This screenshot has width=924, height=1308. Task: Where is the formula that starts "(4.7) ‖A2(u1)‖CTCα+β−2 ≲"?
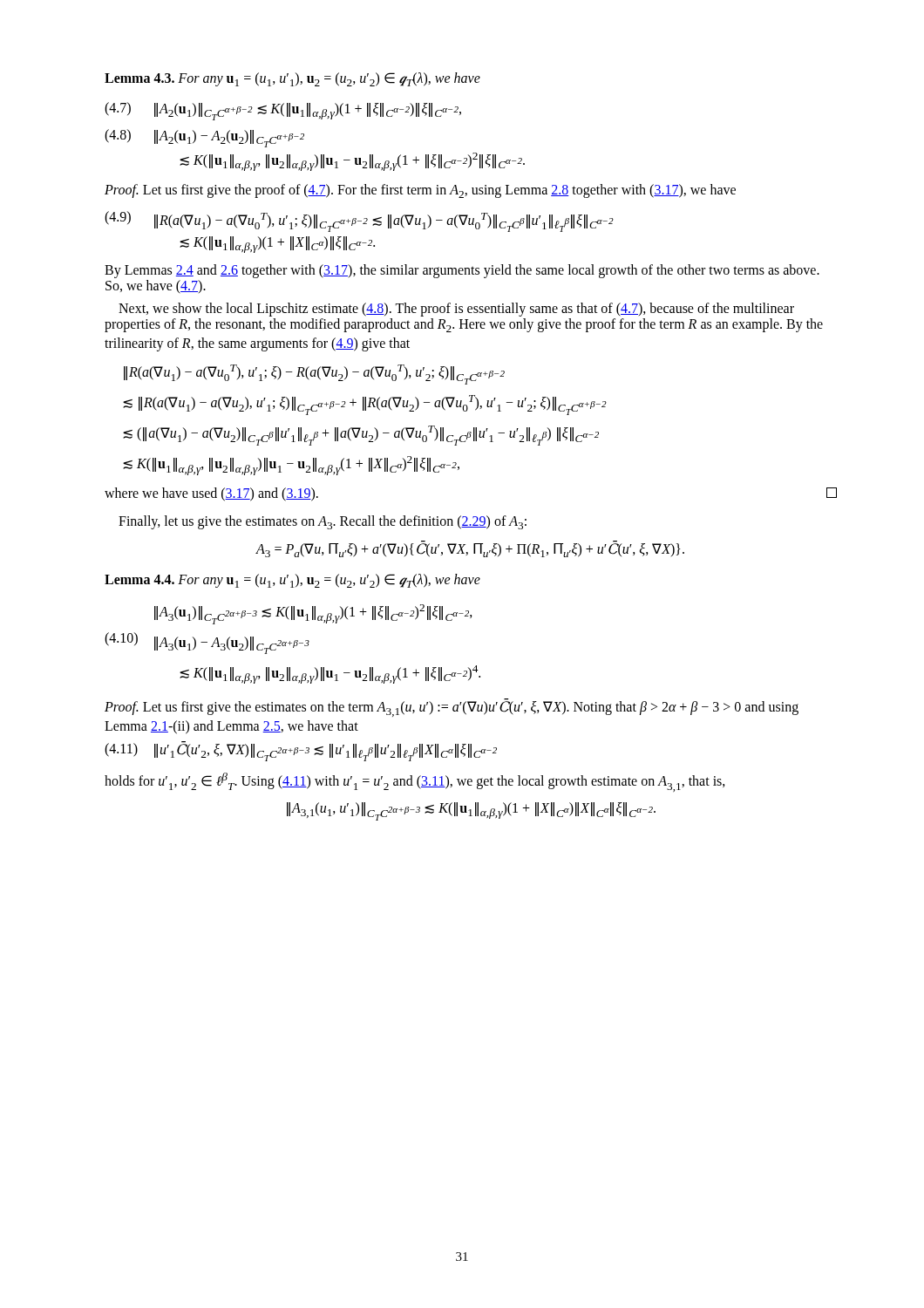[283, 111]
